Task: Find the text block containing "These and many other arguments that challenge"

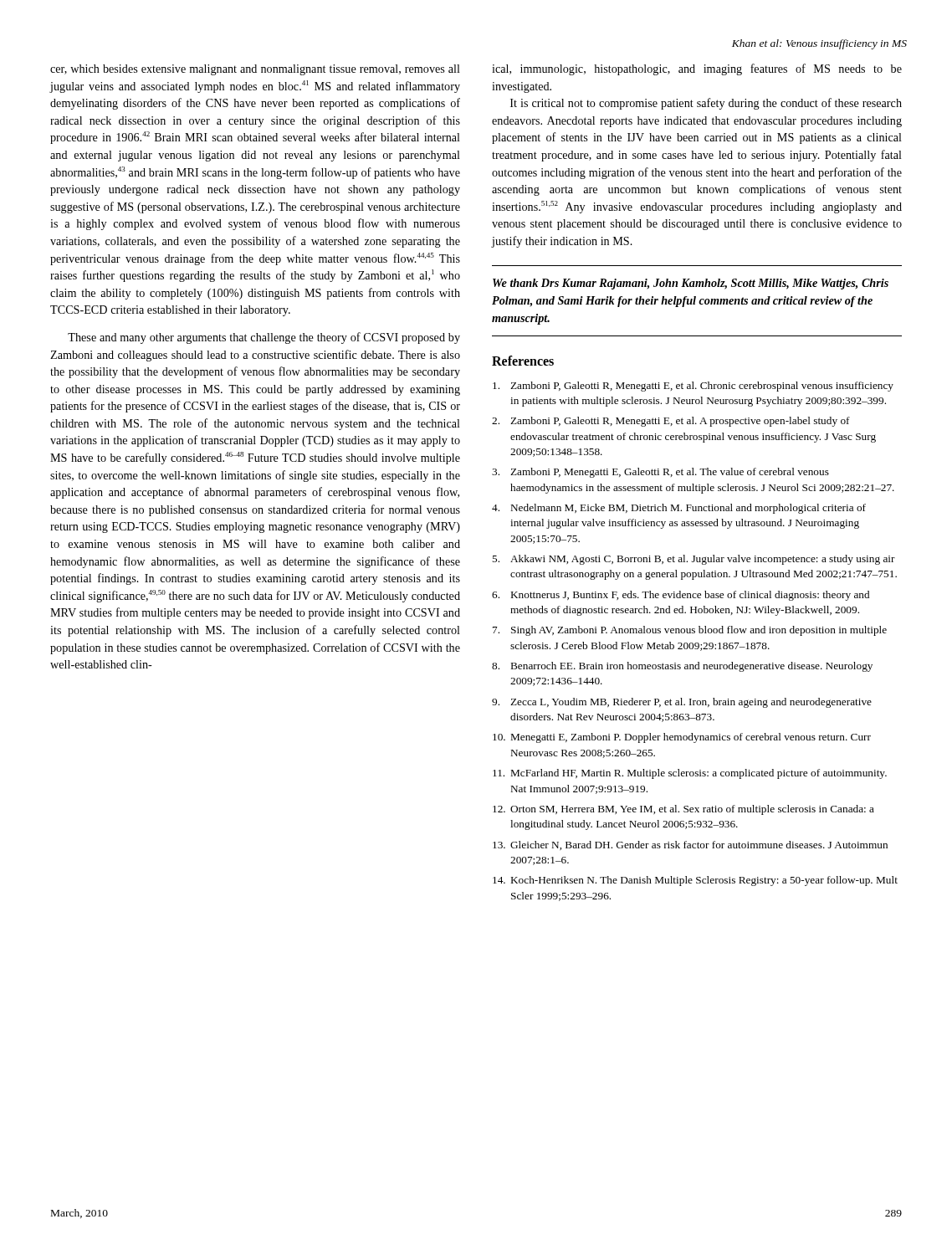Action: tap(255, 501)
